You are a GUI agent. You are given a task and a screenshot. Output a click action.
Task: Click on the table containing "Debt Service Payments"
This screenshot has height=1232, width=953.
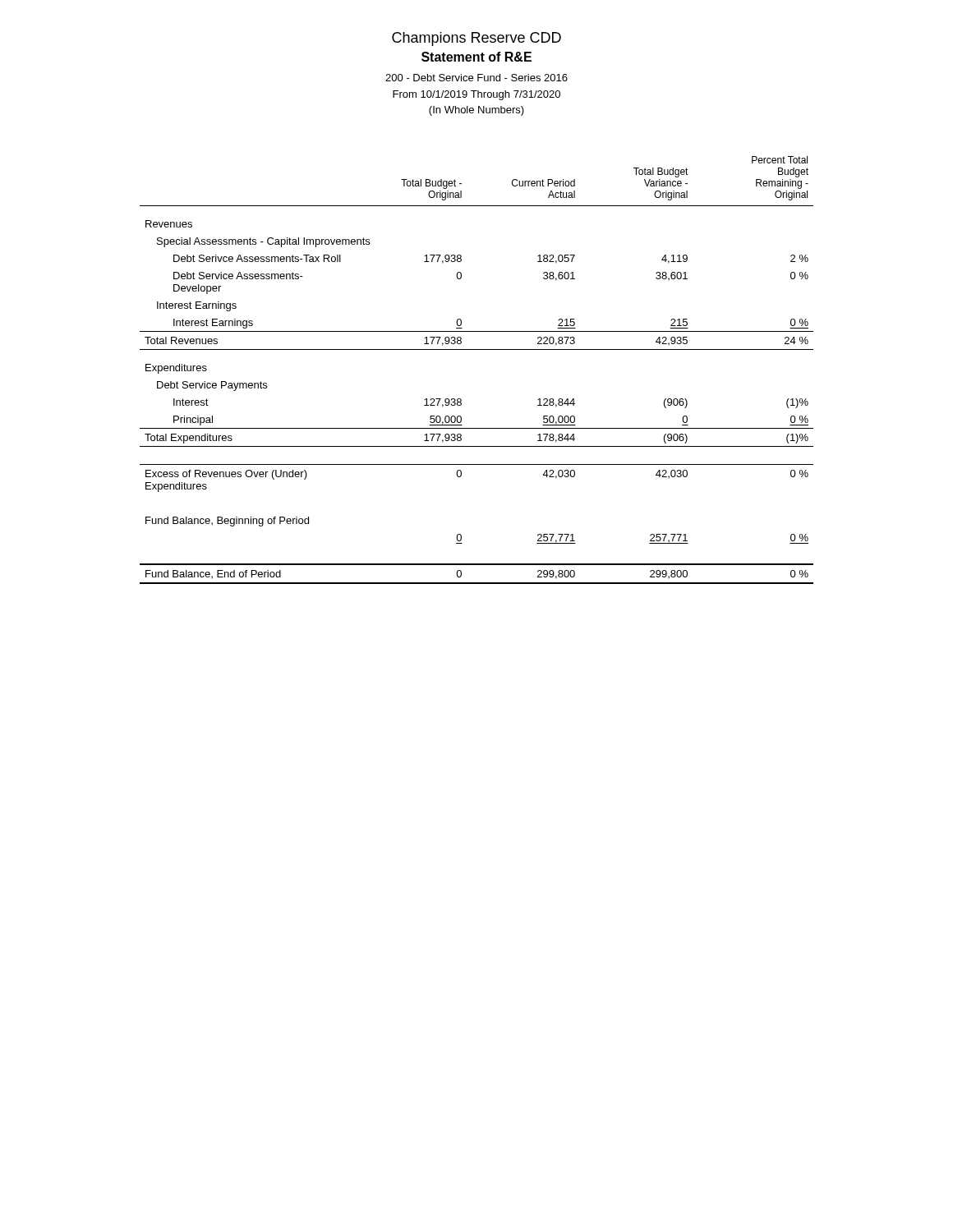(476, 367)
